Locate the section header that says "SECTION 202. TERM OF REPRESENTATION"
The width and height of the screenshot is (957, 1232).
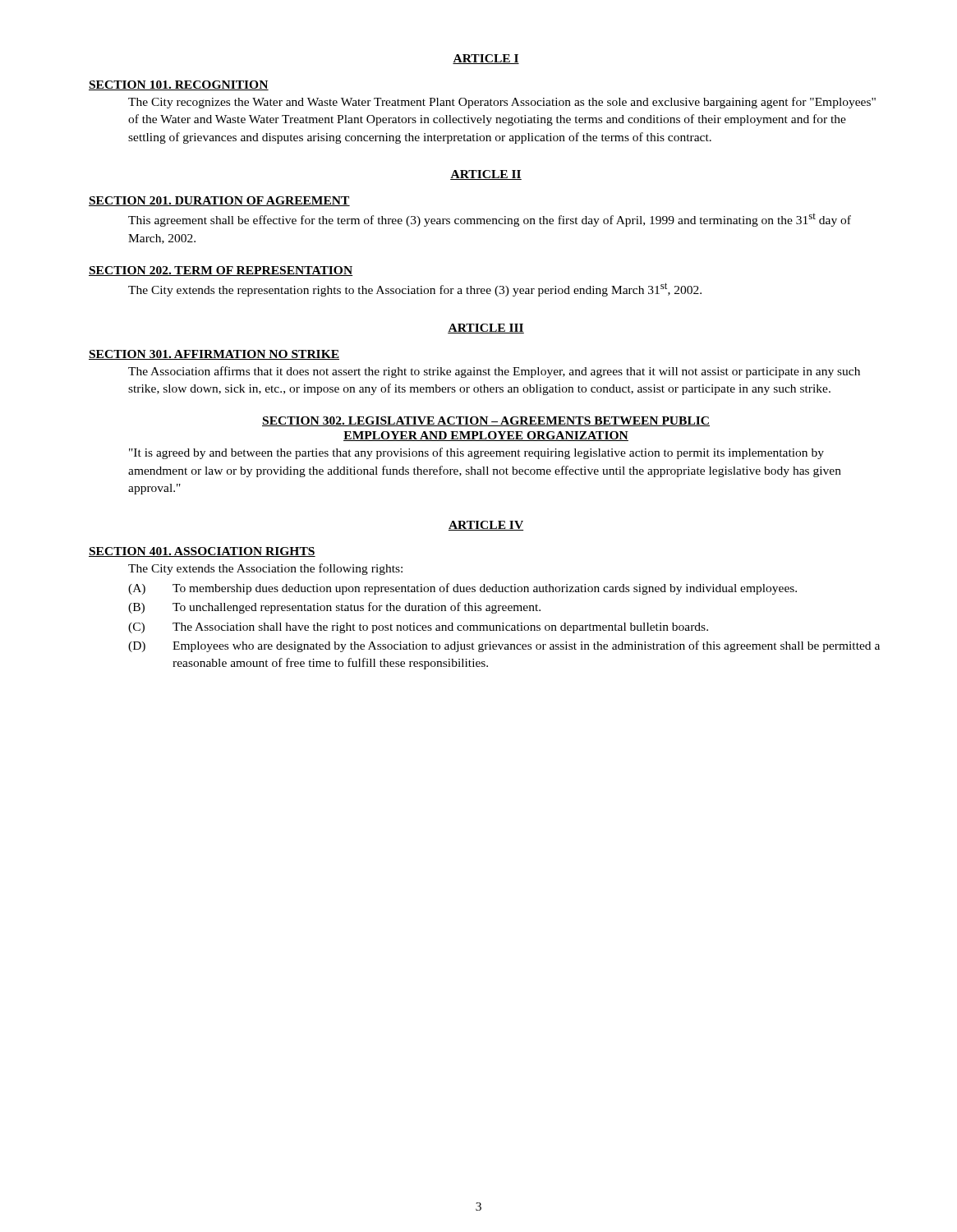[221, 270]
